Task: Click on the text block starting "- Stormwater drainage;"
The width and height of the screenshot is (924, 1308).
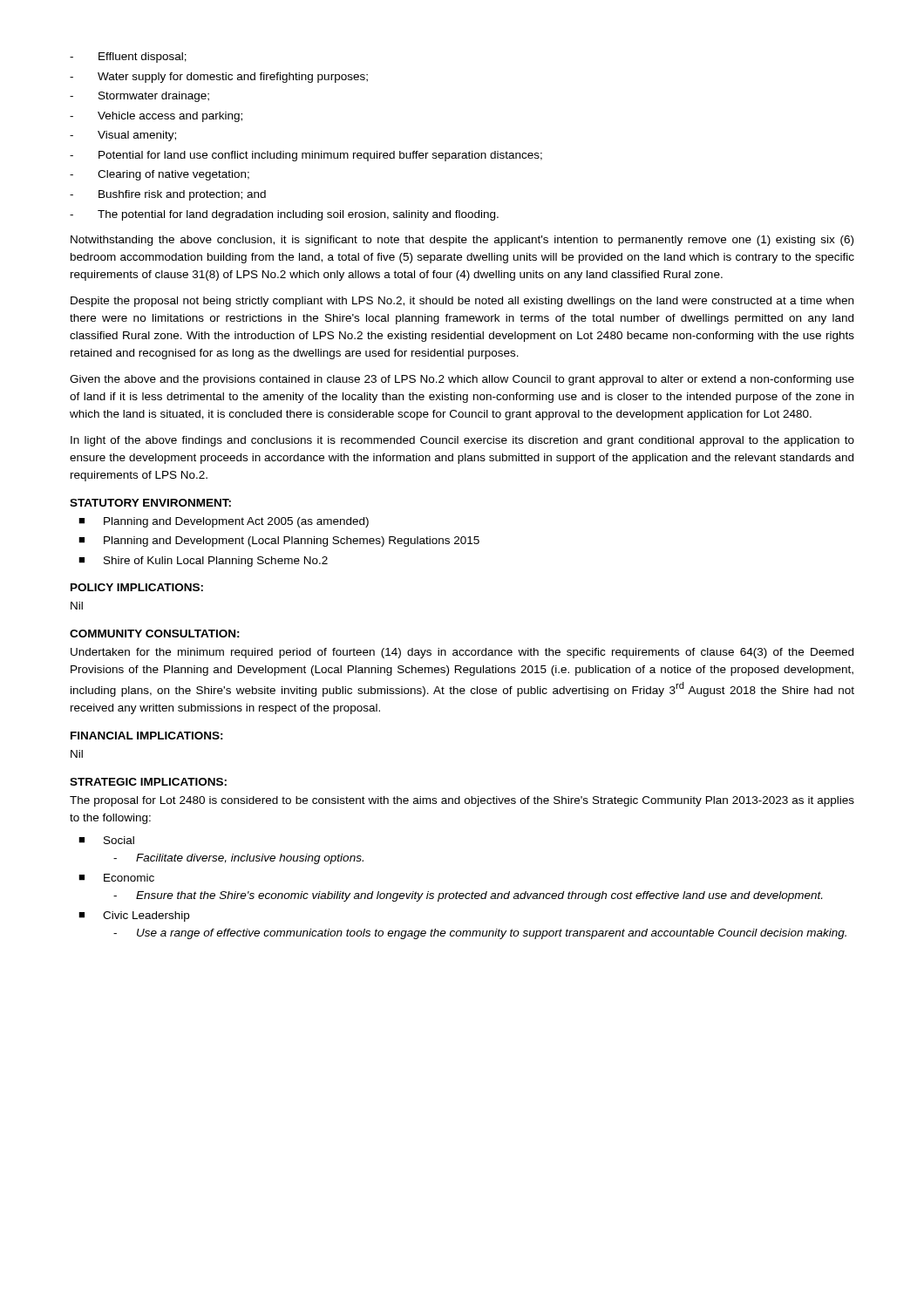Action: click(x=140, y=96)
